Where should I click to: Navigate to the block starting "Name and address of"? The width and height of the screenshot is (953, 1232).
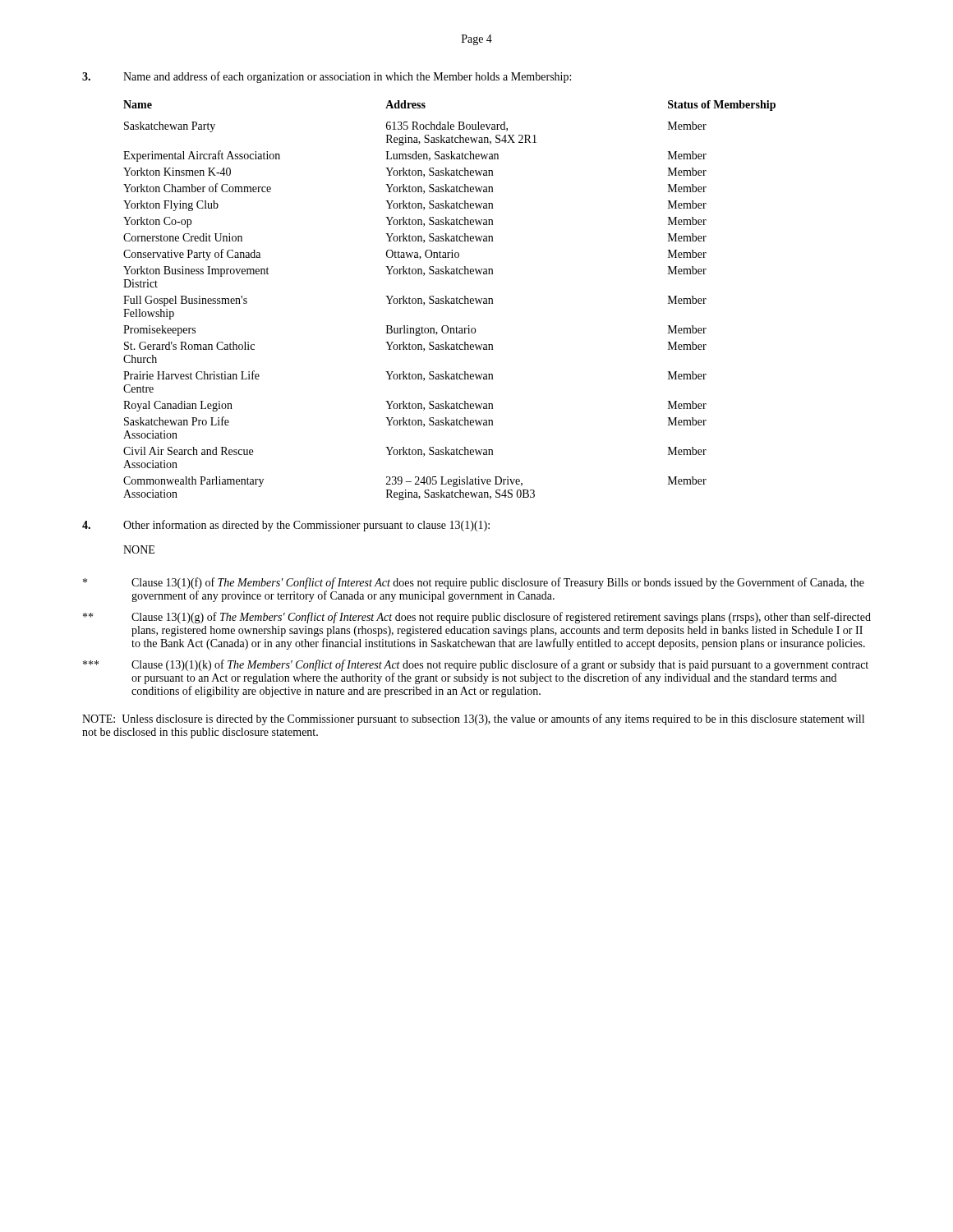(327, 77)
